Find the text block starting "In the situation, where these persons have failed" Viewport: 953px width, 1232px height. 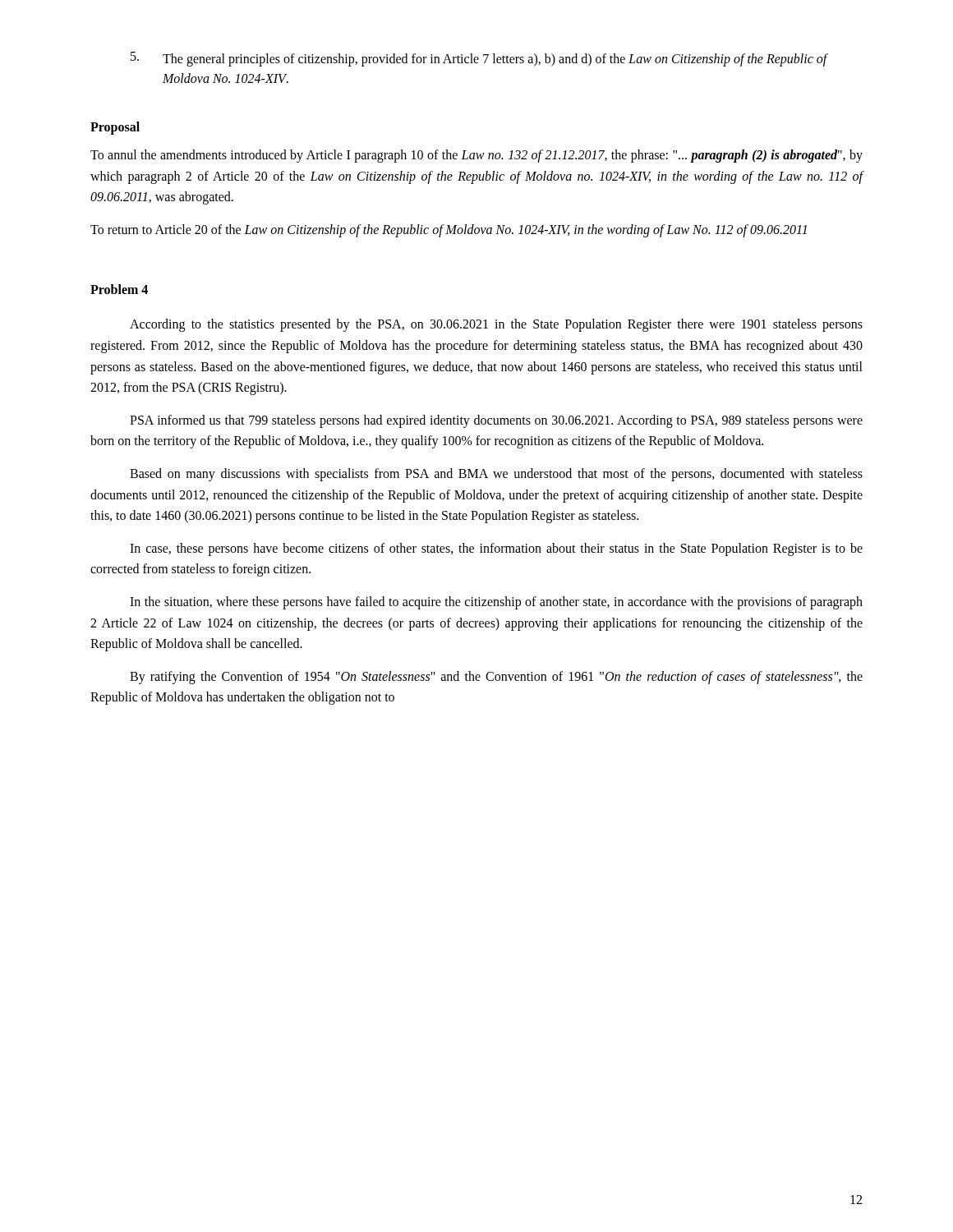tap(476, 623)
